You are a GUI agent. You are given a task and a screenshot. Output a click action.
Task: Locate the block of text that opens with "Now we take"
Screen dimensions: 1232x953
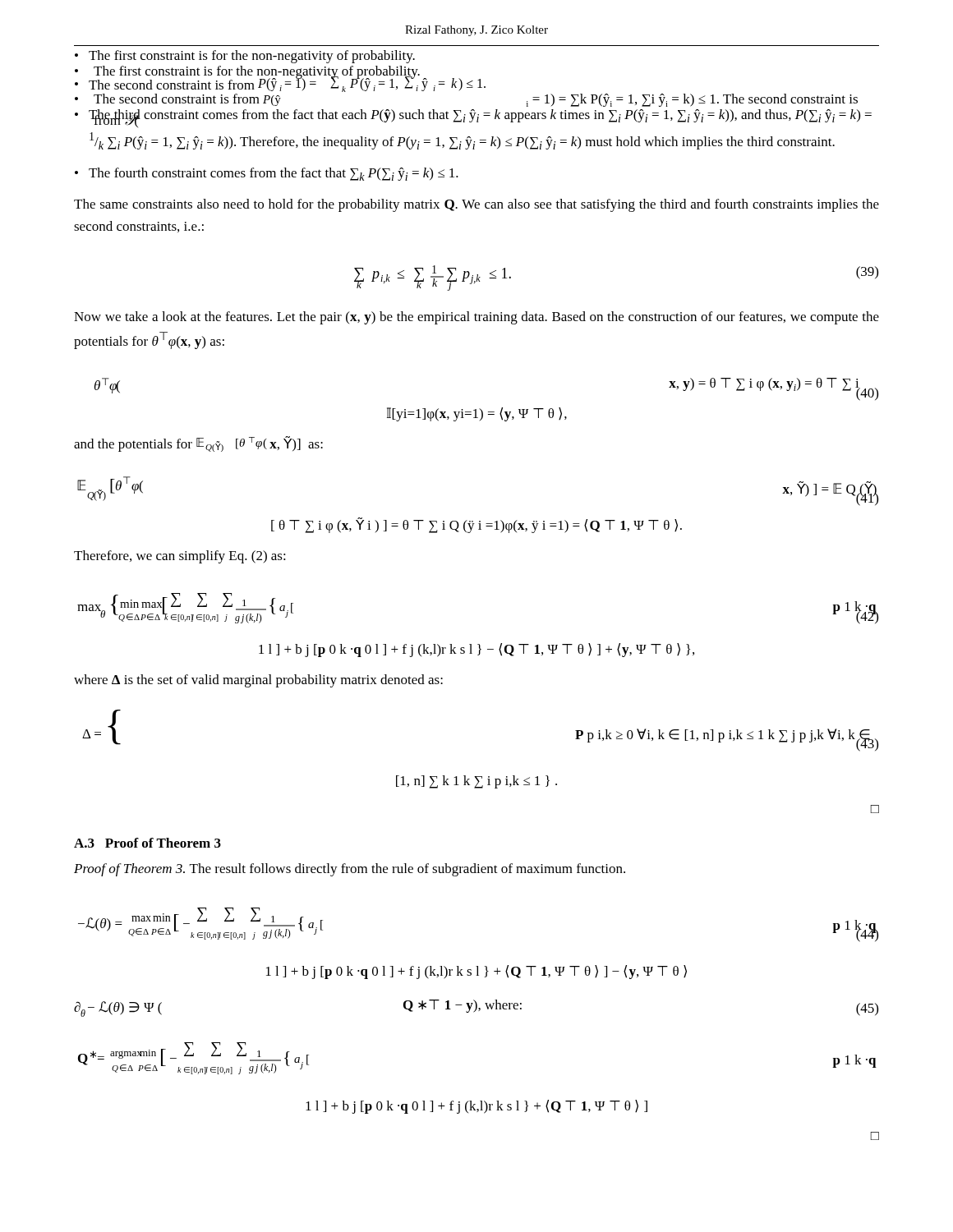[476, 329]
